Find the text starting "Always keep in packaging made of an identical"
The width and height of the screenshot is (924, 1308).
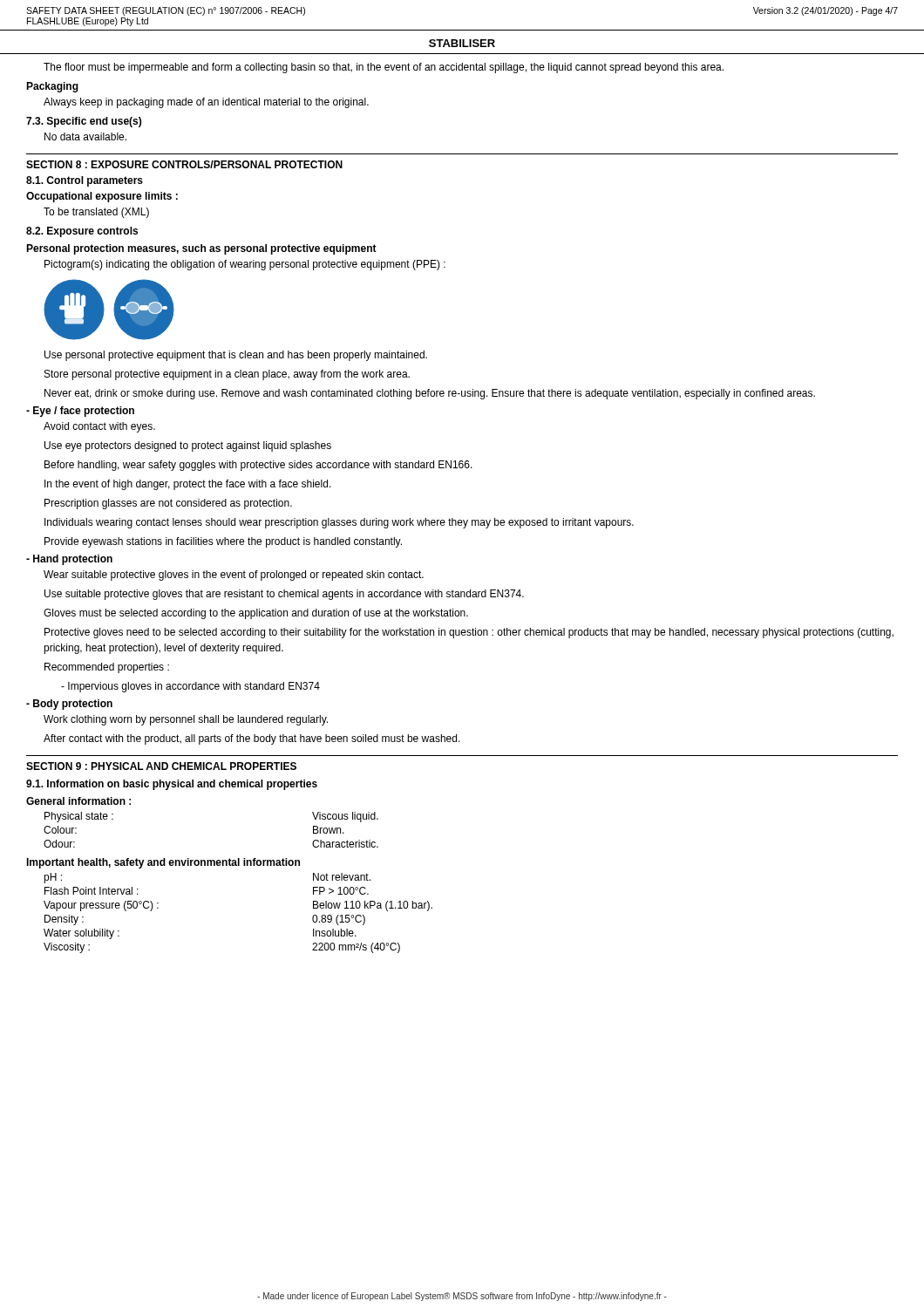(206, 102)
